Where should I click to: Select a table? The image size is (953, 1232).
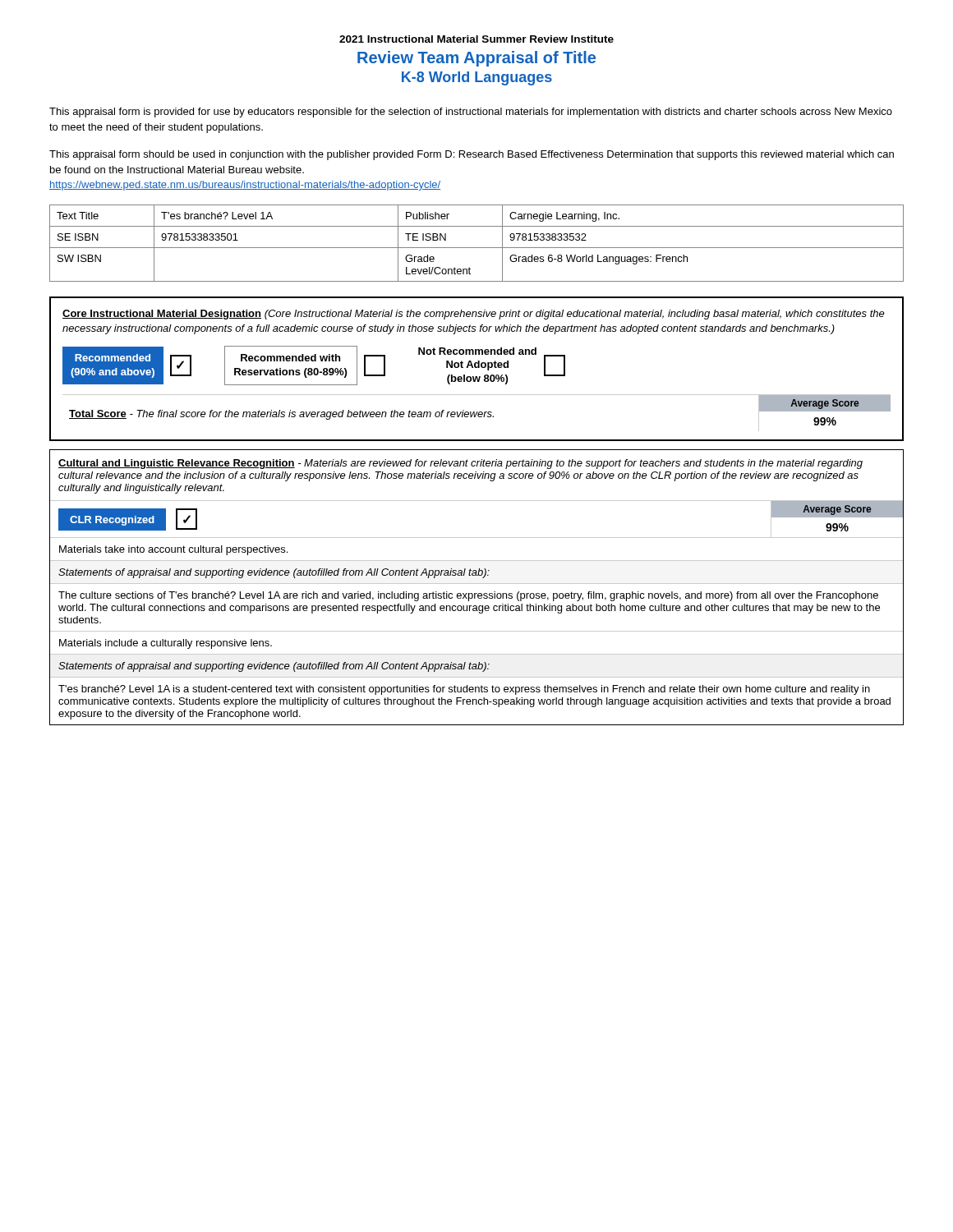click(476, 243)
